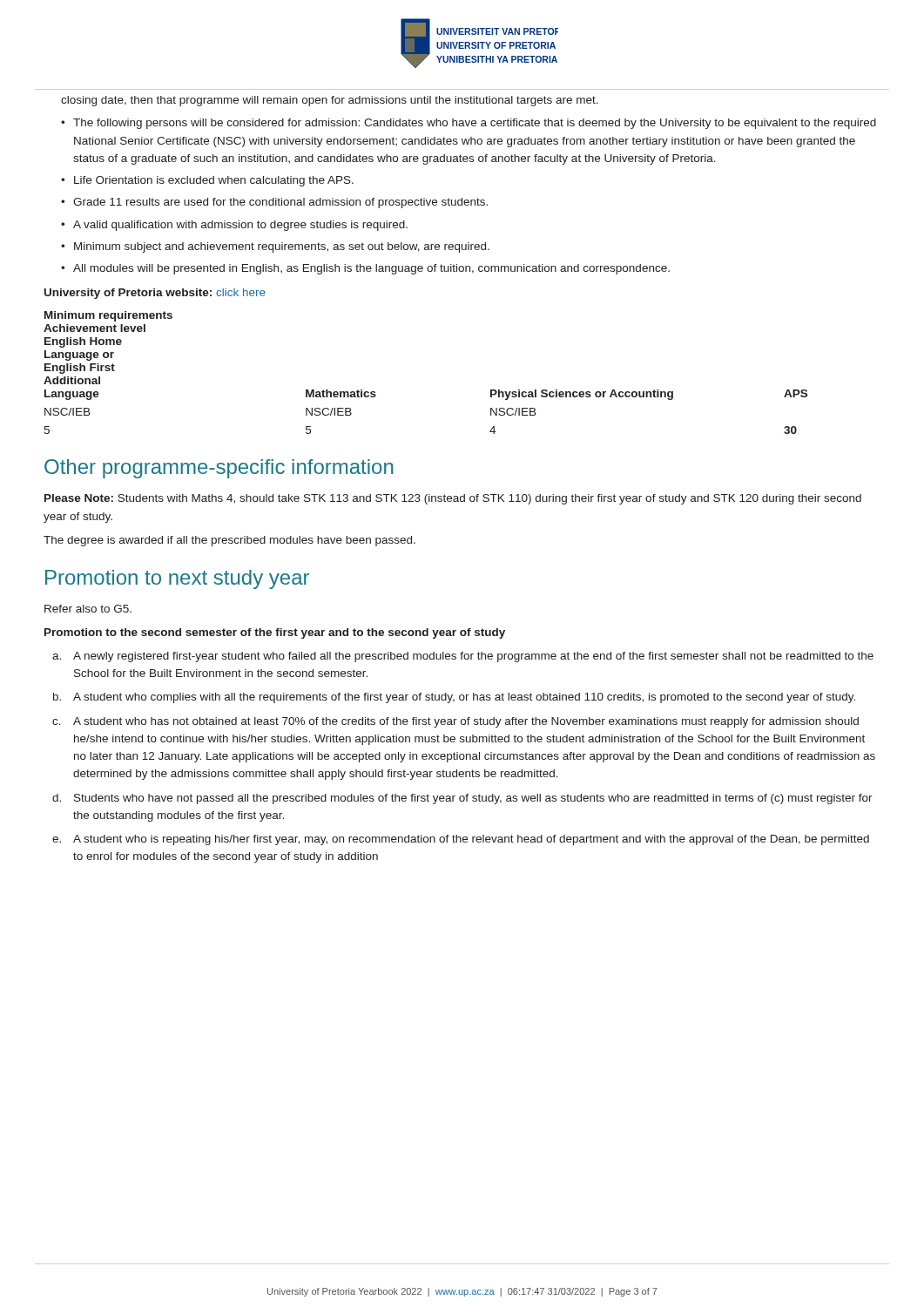
Task: Navigate to the text starting "Promotion to next study year"
Action: coord(177,577)
